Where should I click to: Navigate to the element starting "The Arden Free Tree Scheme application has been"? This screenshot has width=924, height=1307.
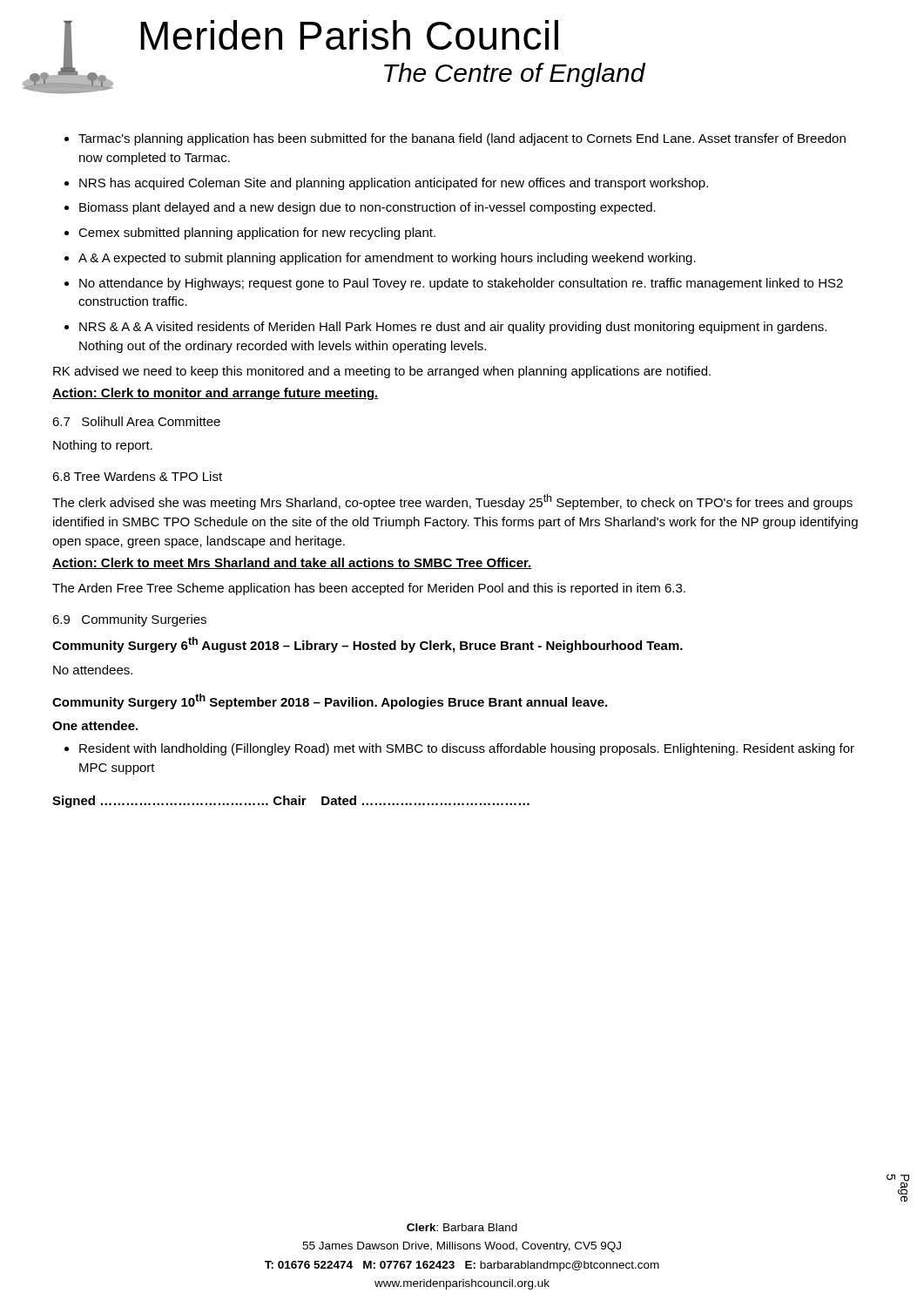click(369, 588)
